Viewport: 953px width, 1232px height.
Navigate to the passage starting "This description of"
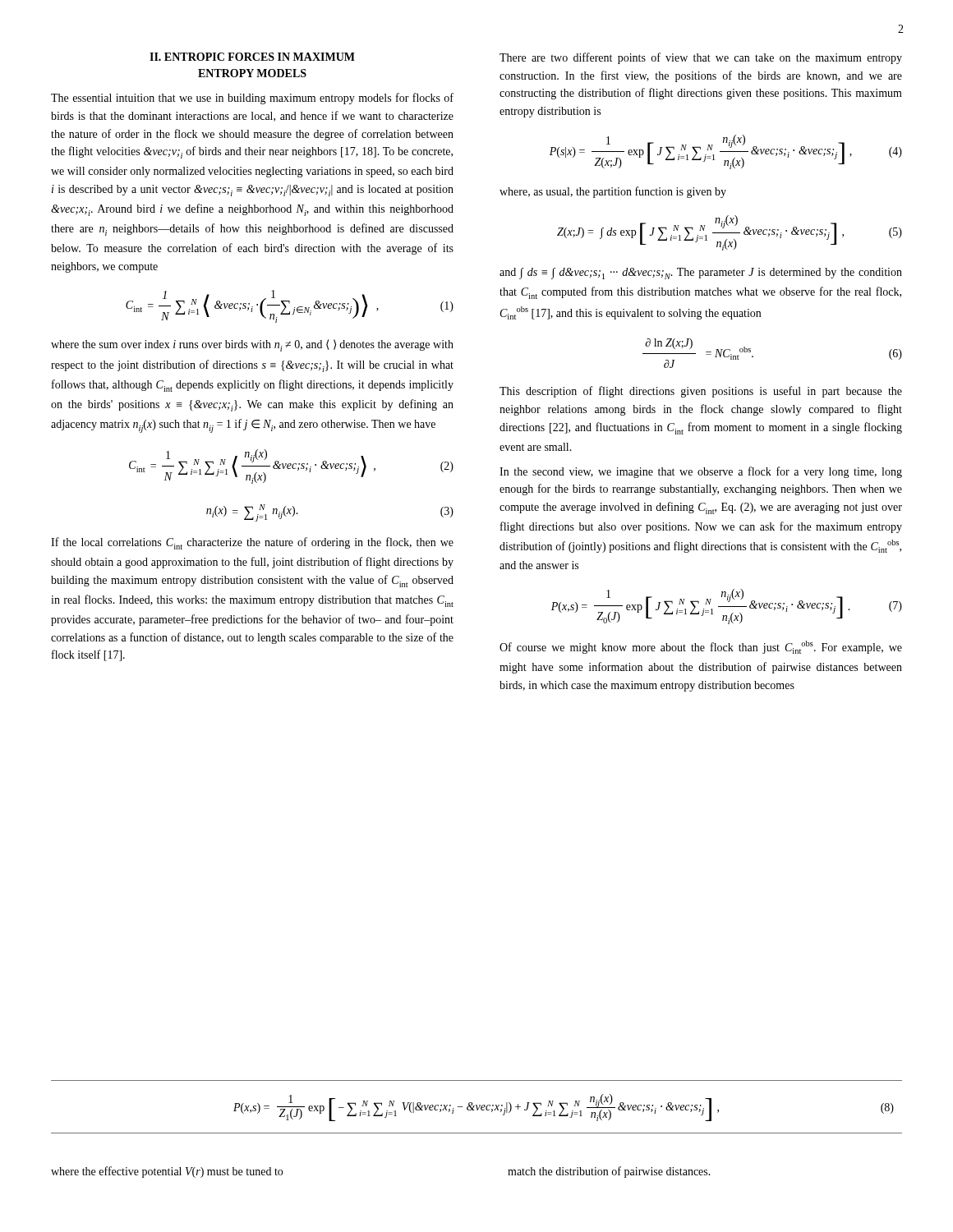click(x=701, y=419)
